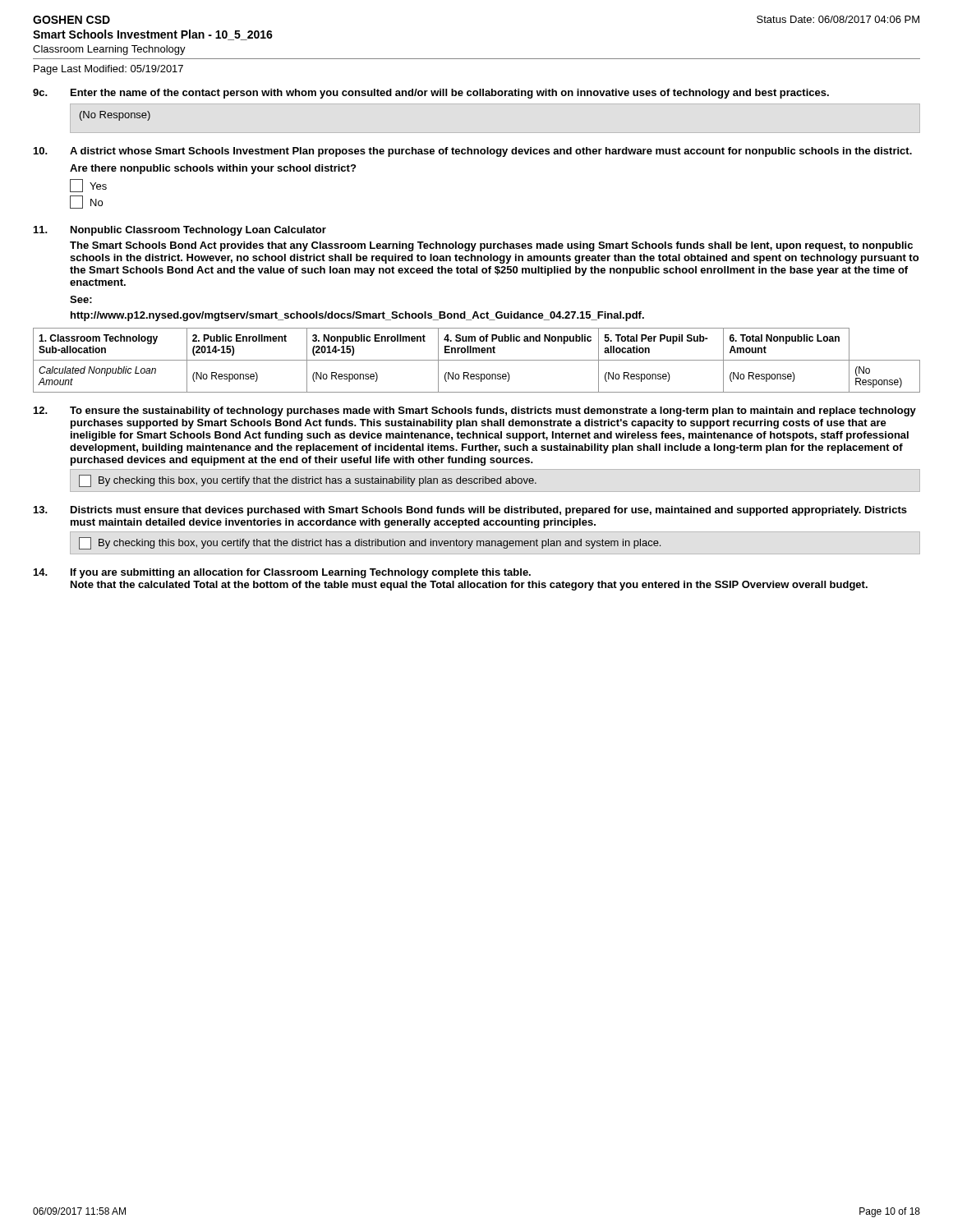Locate the text block containing "The Smart Schools Bond"
This screenshot has width=953, height=1232.
tap(494, 264)
